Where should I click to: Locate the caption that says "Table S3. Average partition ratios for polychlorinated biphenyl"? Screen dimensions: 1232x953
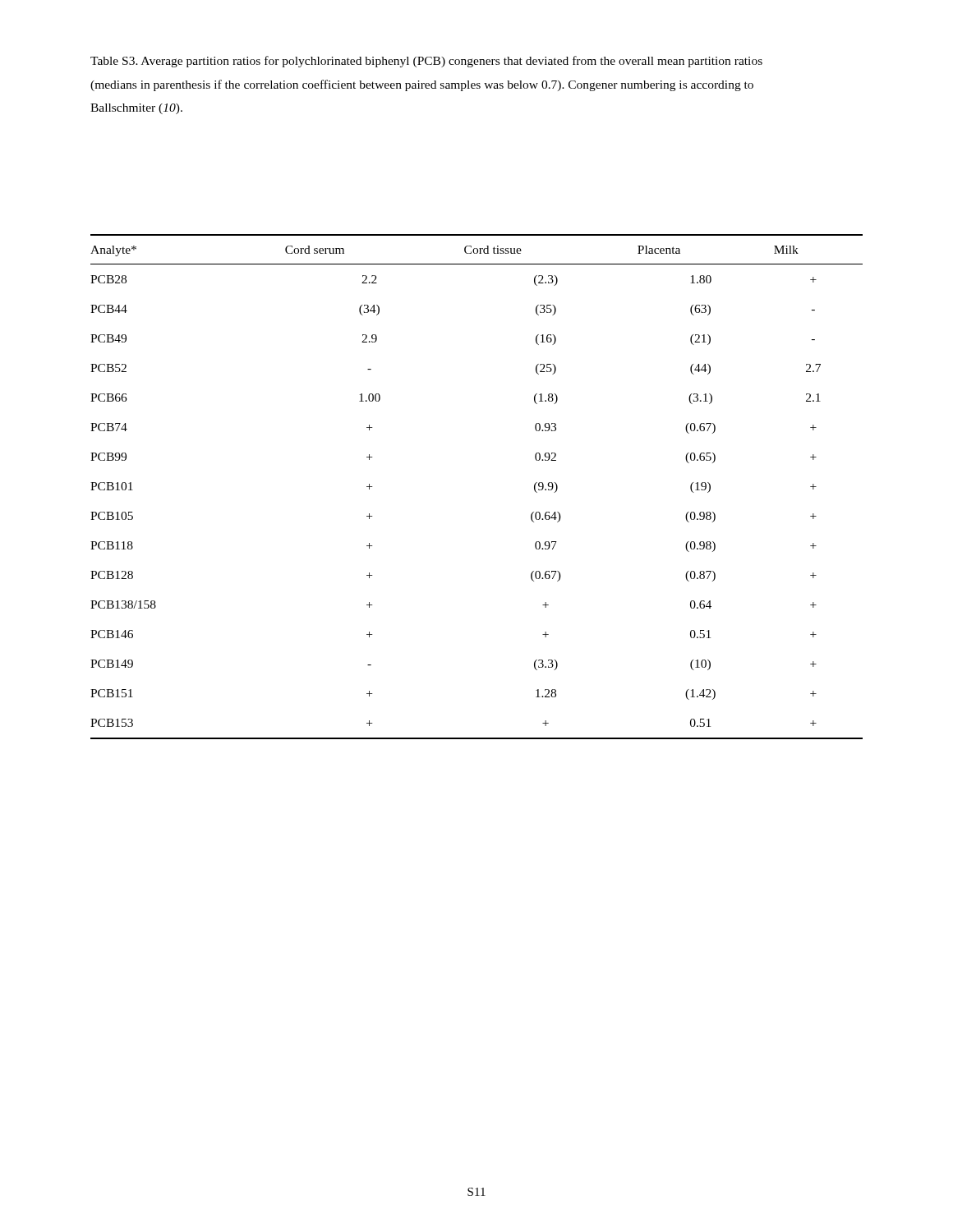(426, 84)
